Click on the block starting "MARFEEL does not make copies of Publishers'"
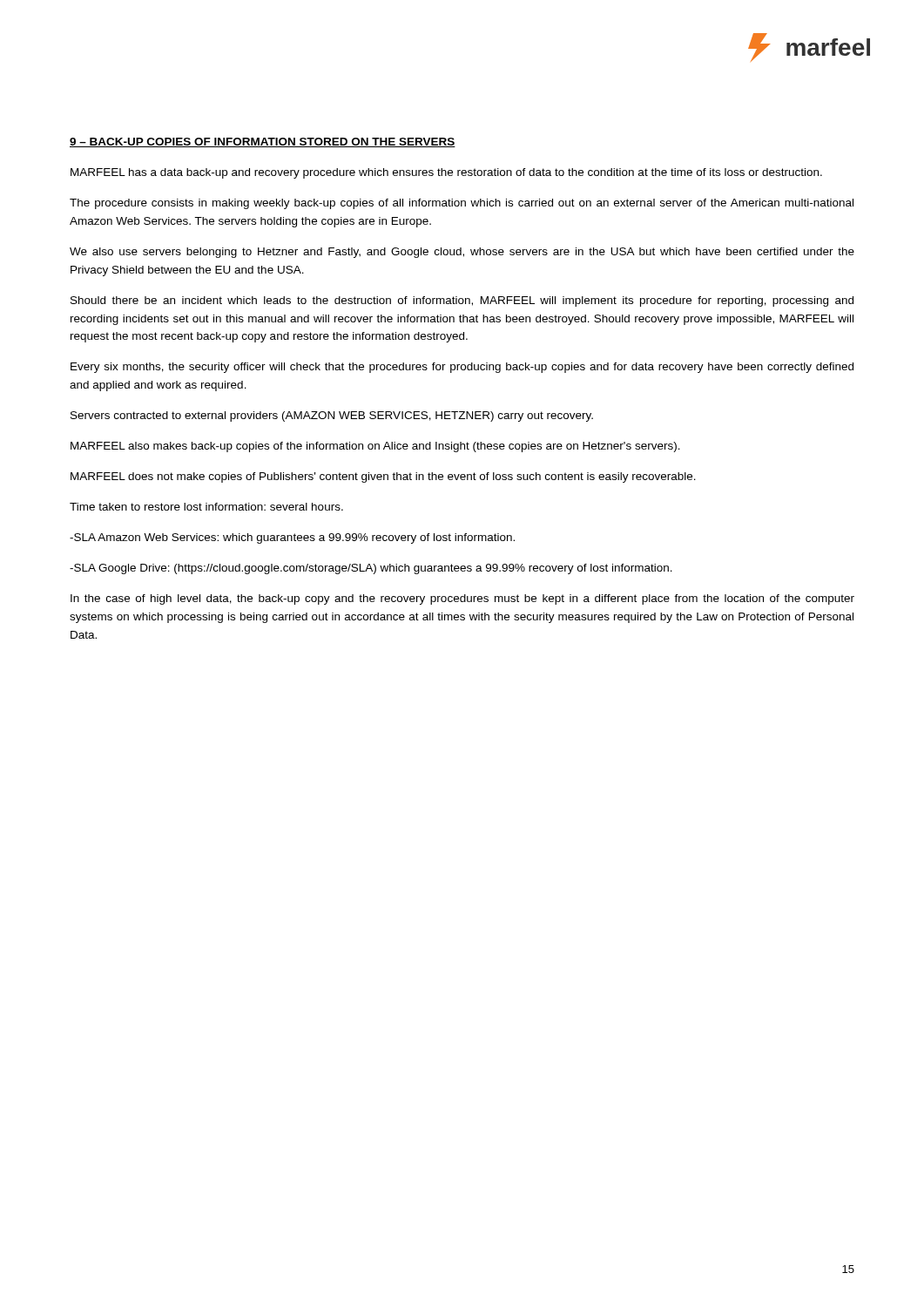The image size is (924, 1307). click(x=383, y=476)
